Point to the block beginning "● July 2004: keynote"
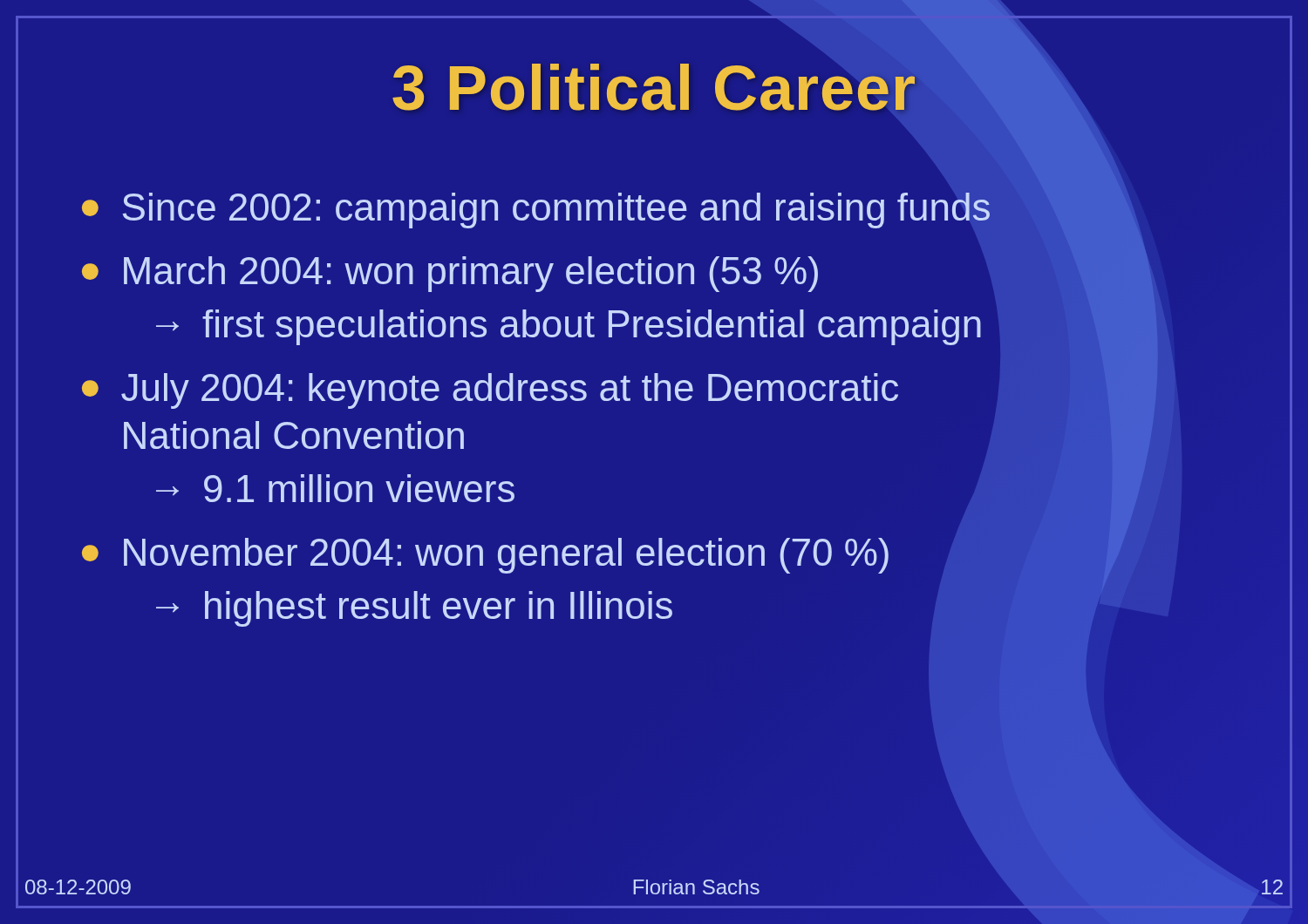This screenshot has width=1308, height=924. (489, 411)
